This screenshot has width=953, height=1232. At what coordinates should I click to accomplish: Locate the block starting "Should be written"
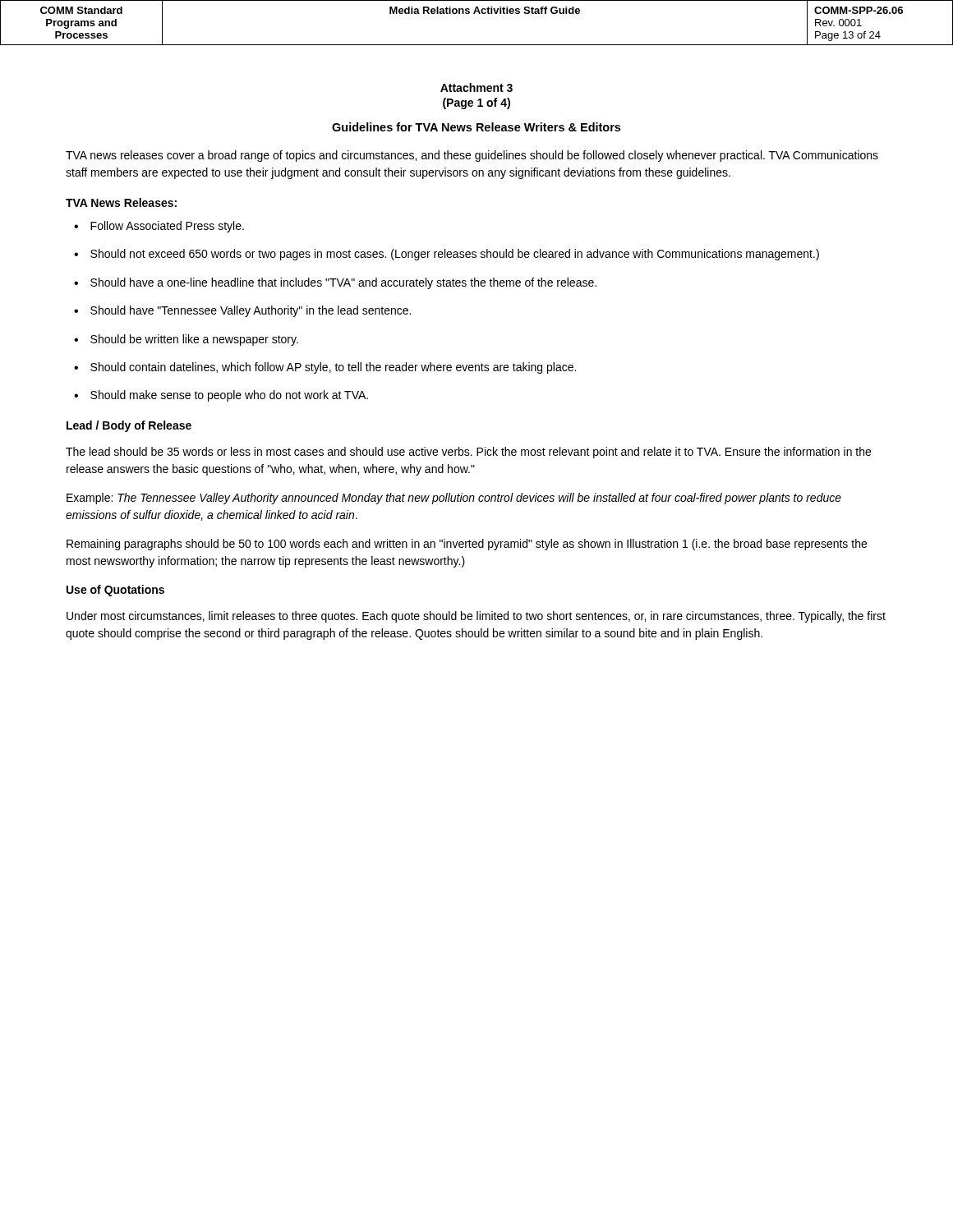[x=194, y=339]
